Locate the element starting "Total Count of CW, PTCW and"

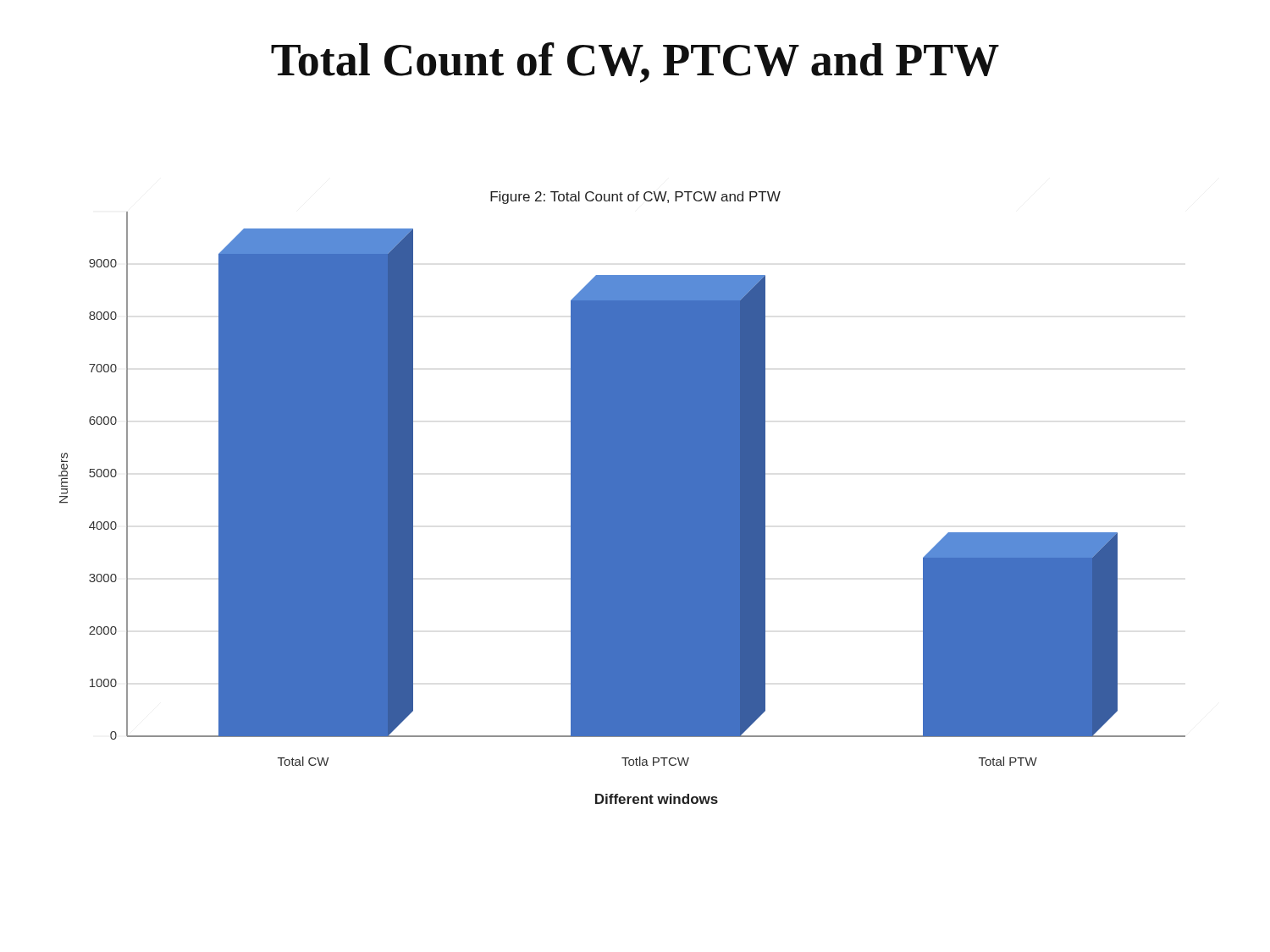(x=635, y=60)
